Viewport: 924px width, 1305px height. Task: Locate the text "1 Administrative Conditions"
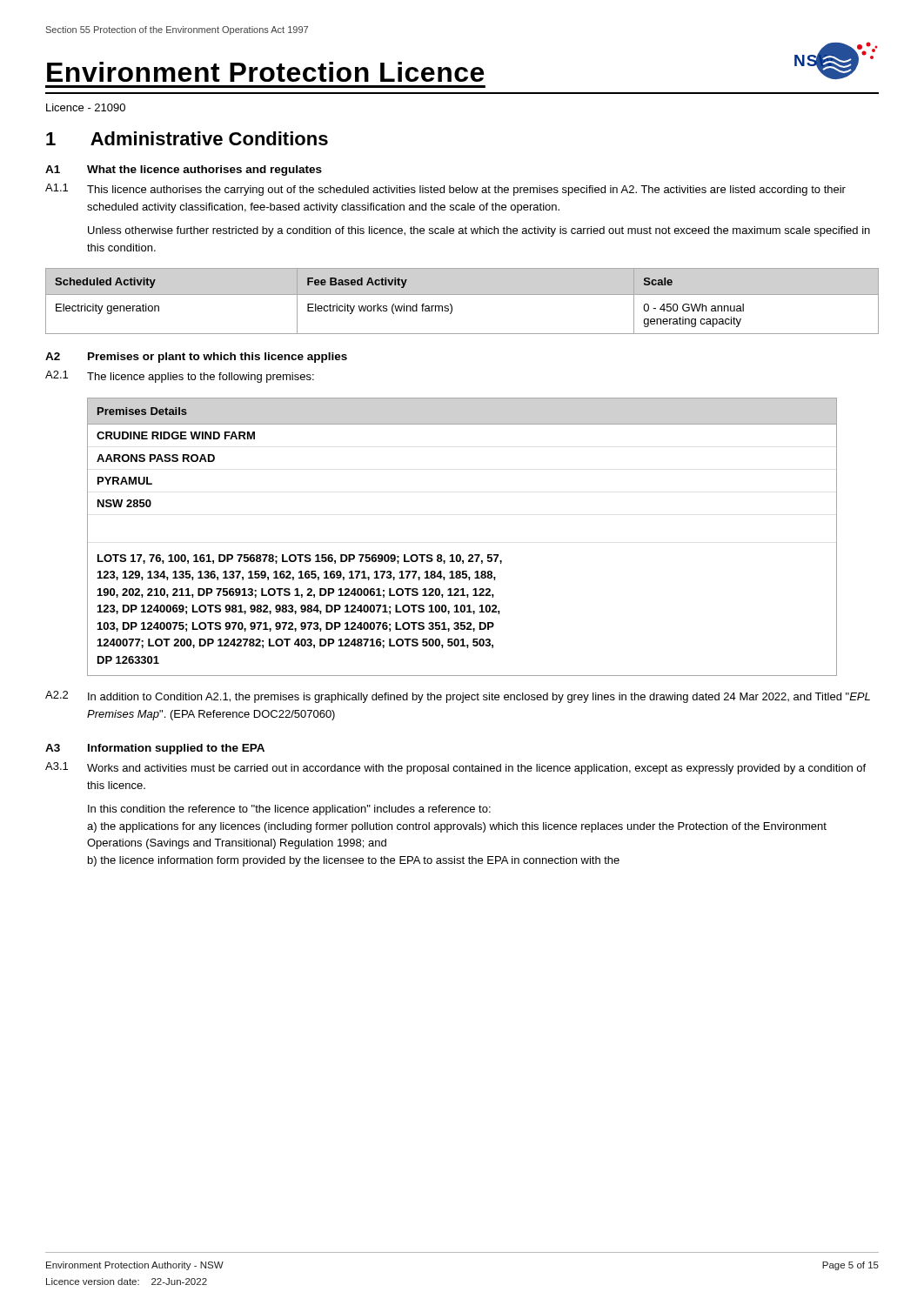coord(187,139)
